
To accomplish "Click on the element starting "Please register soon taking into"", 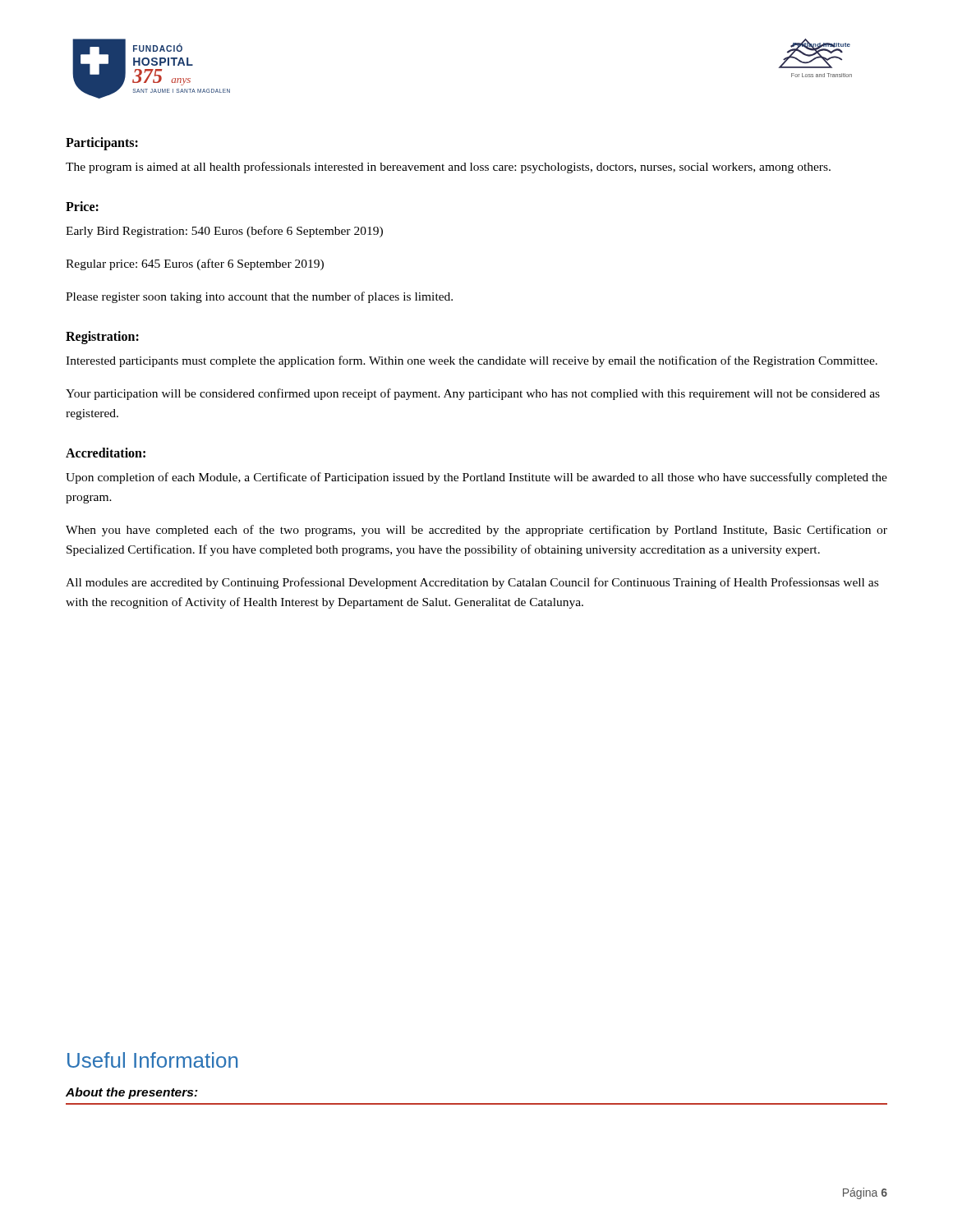I will point(260,296).
